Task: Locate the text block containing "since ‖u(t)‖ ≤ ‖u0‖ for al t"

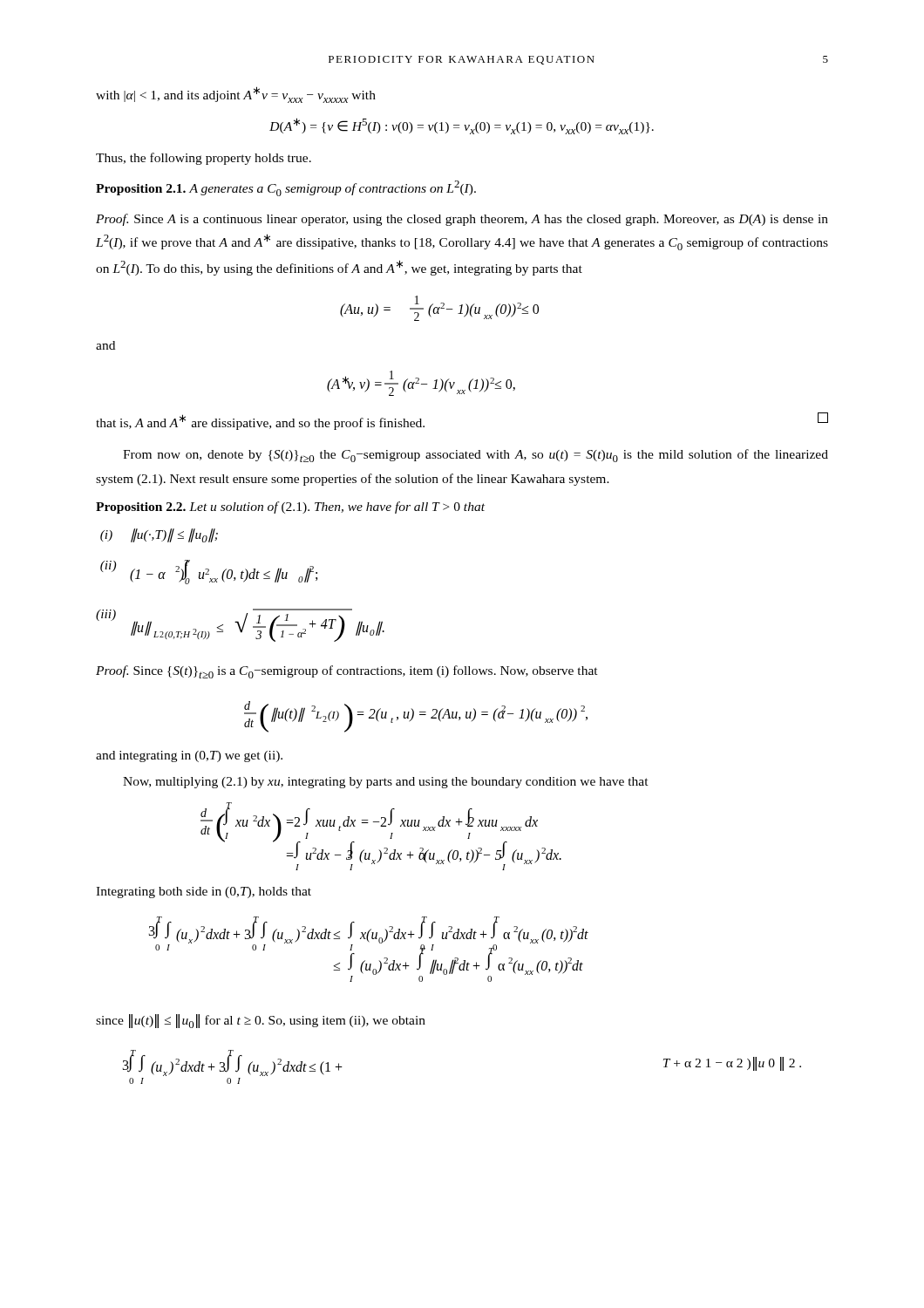Action: click(x=261, y=1022)
